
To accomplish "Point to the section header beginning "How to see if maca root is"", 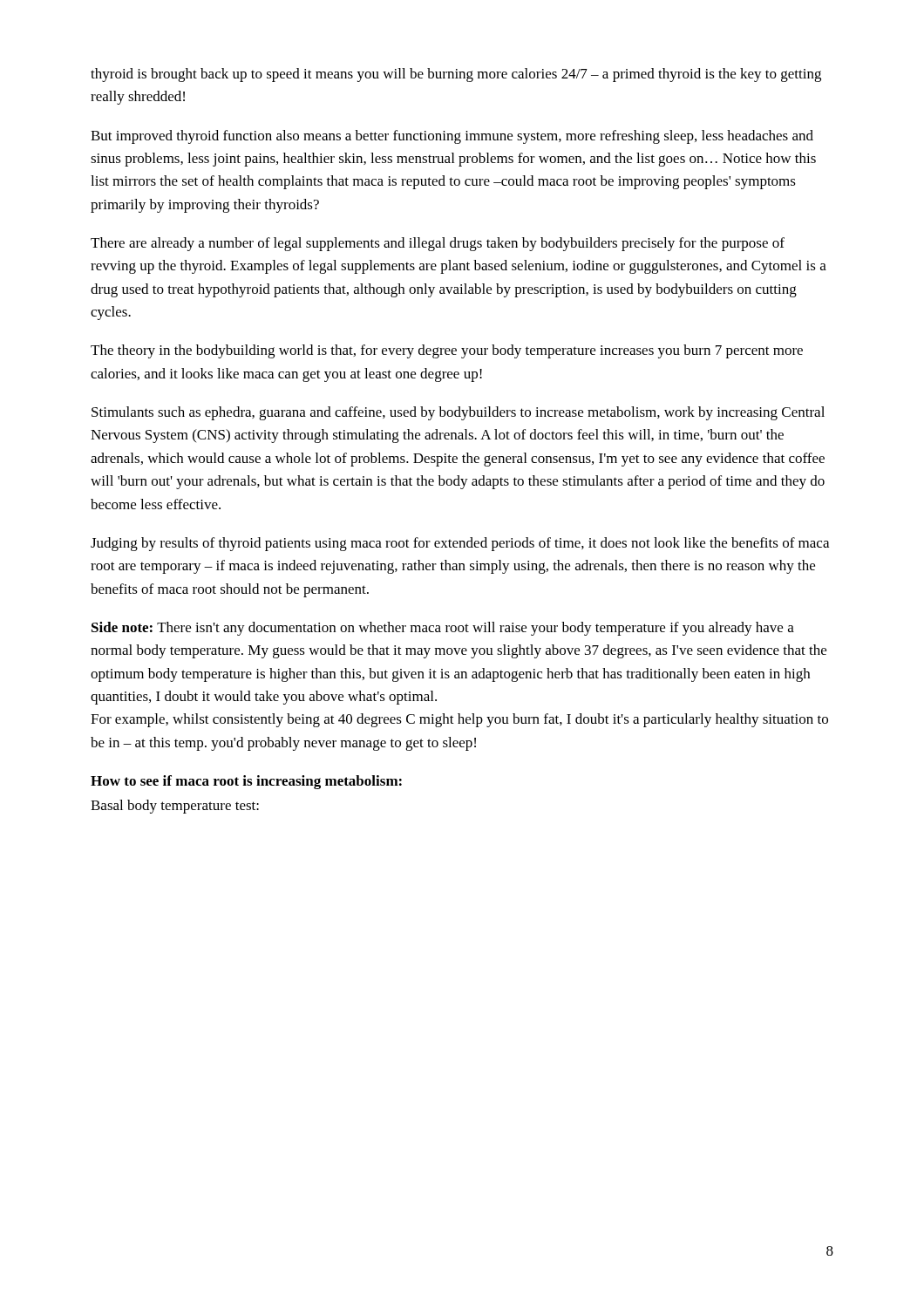I will [247, 781].
